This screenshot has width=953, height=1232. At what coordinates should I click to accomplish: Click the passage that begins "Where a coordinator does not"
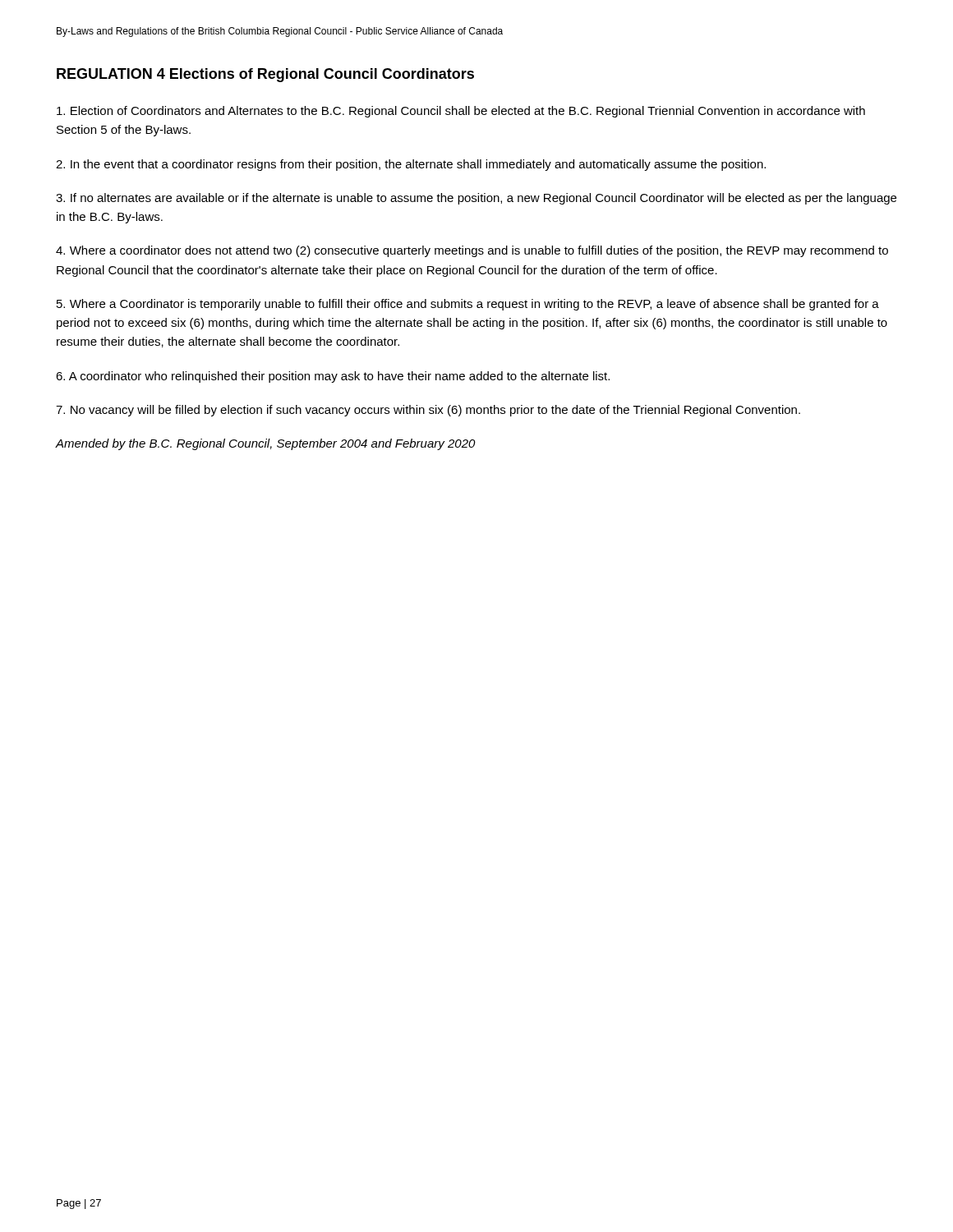pos(472,260)
